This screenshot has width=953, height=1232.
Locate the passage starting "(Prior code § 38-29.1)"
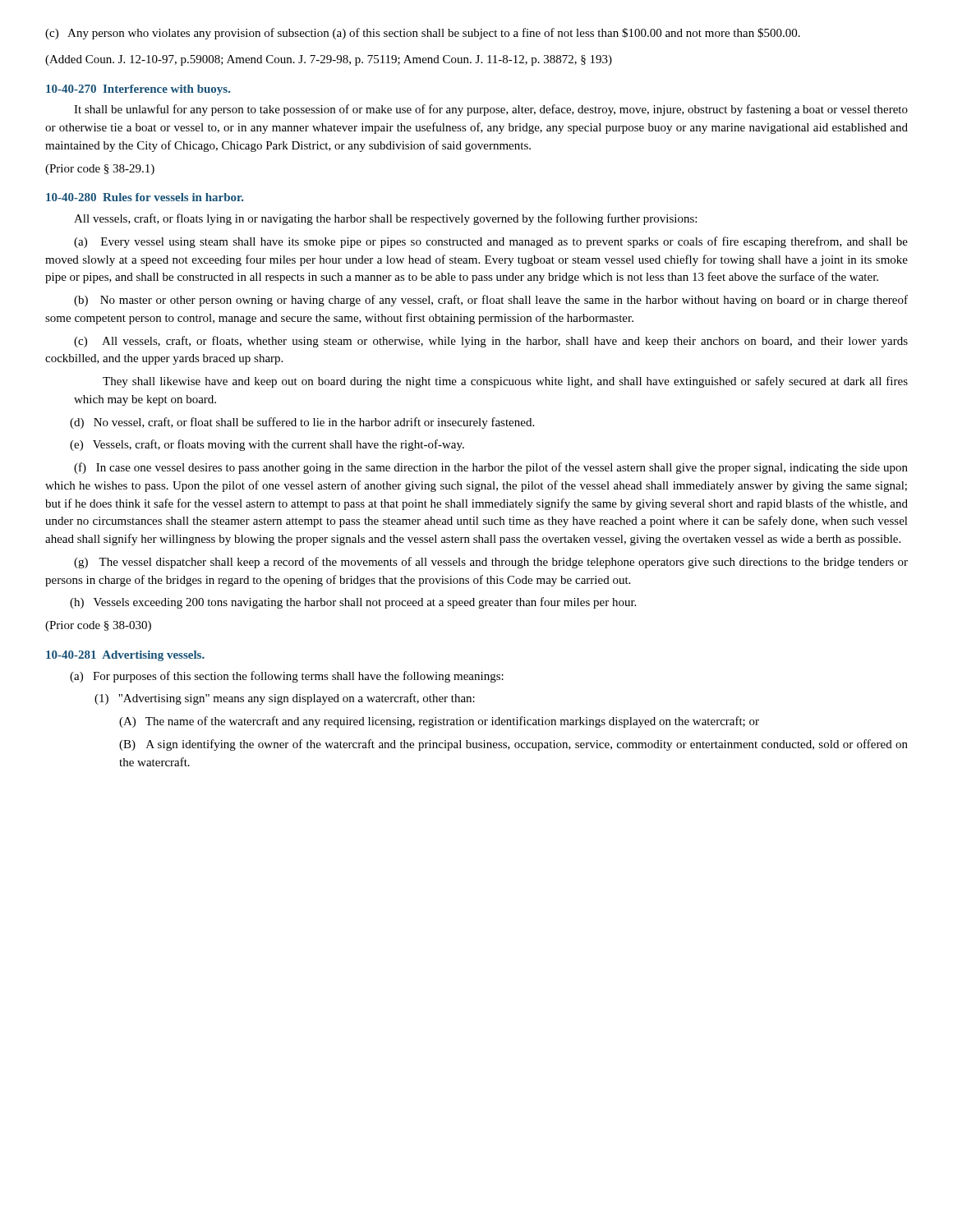coord(100,168)
